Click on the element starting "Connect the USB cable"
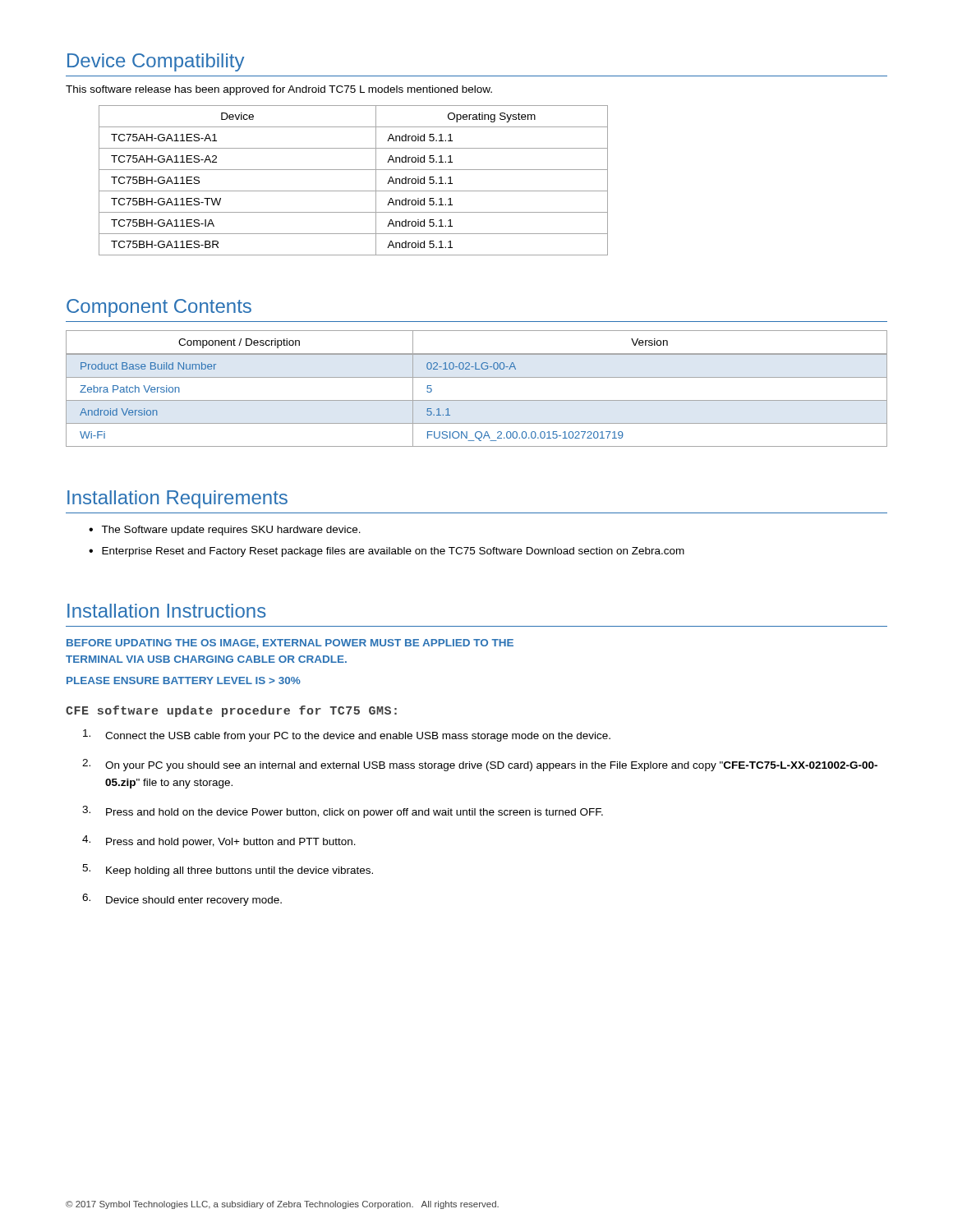Screen dimensions: 1232x953 pyautogui.click(x=485, y=736)
